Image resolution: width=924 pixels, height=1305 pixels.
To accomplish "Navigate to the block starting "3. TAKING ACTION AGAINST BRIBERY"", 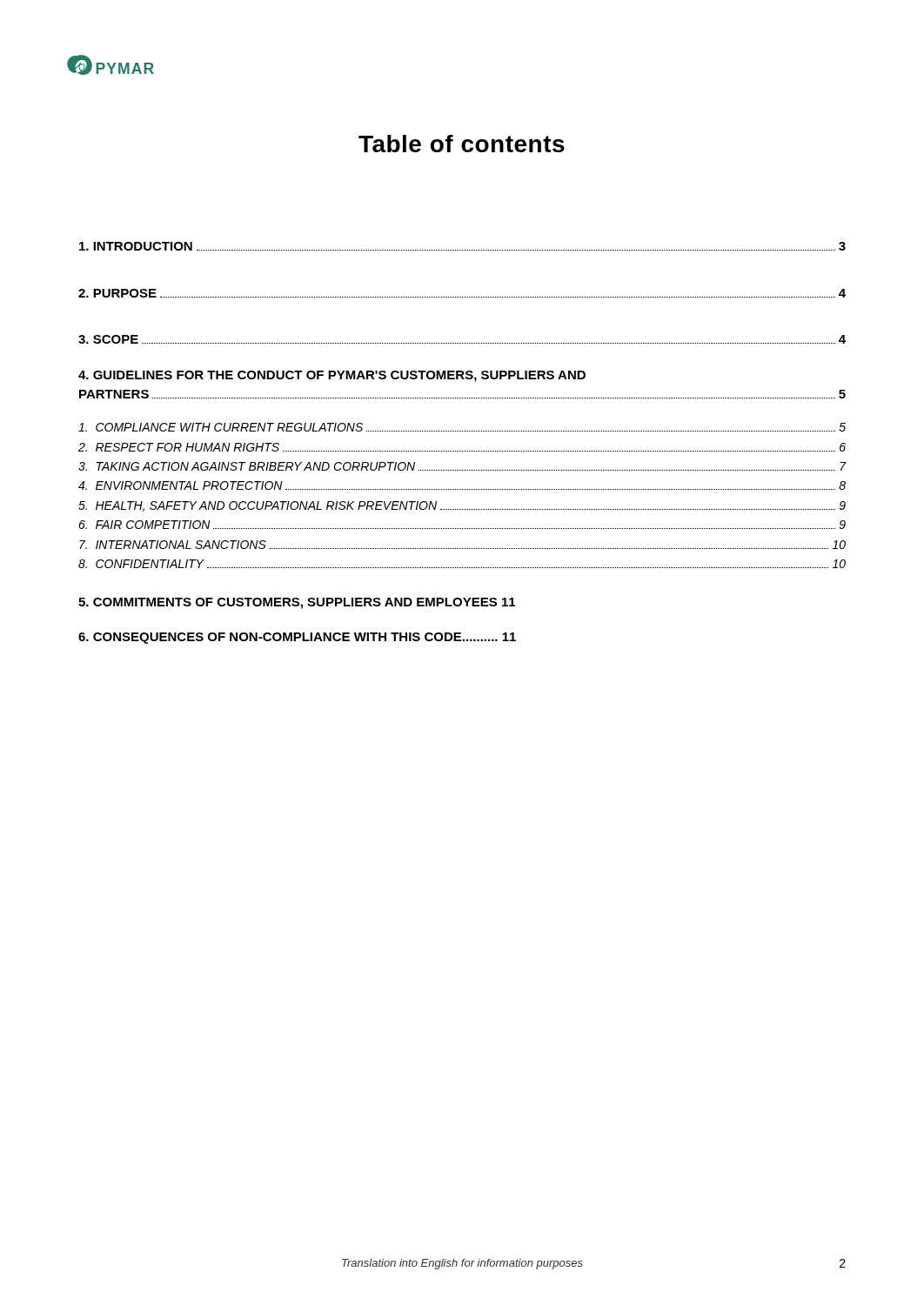I will click(x=462, y=466).
